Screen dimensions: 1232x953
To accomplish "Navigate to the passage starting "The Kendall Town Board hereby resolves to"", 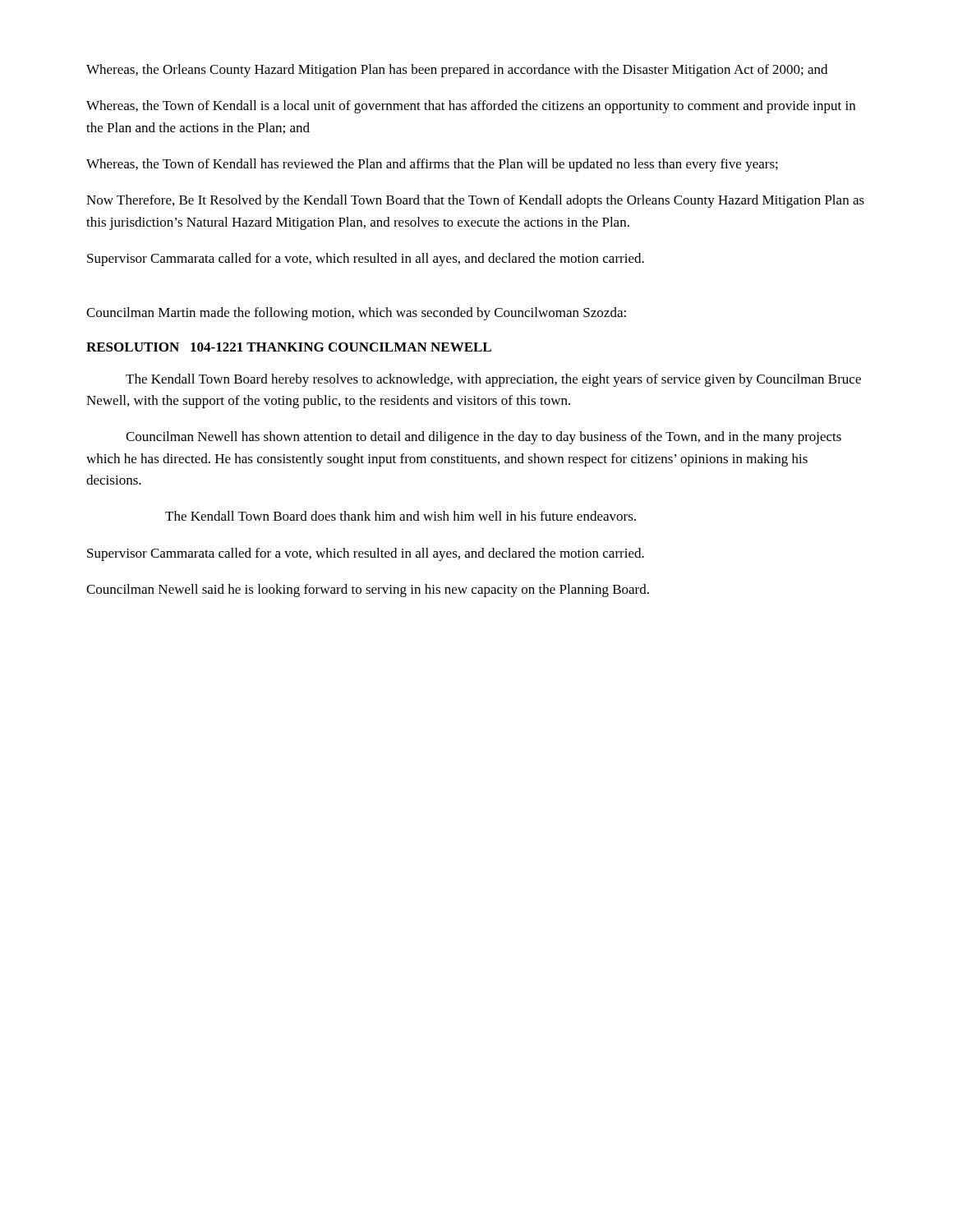I will click(x=474, y=390).
